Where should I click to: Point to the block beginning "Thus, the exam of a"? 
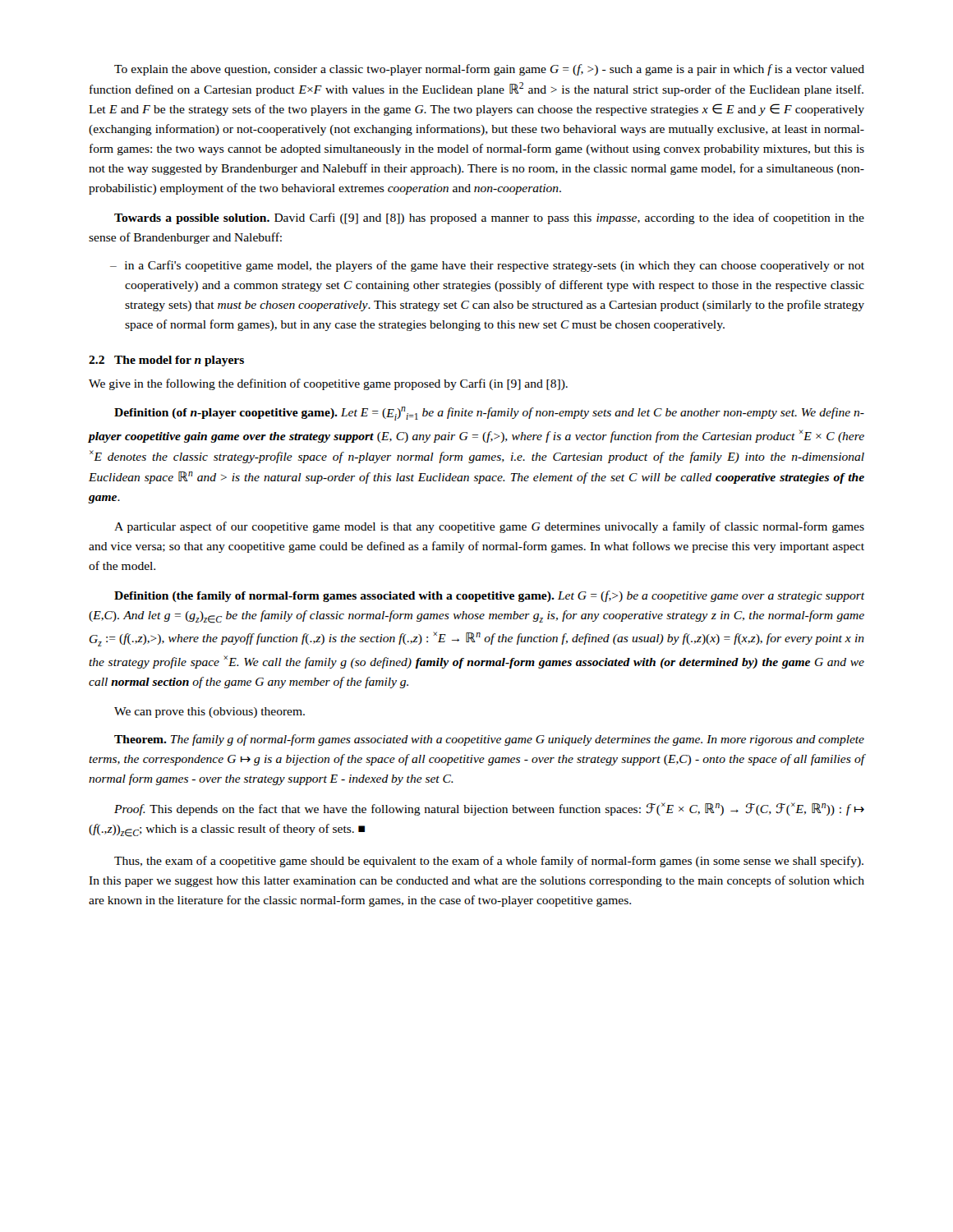(476, 881)
